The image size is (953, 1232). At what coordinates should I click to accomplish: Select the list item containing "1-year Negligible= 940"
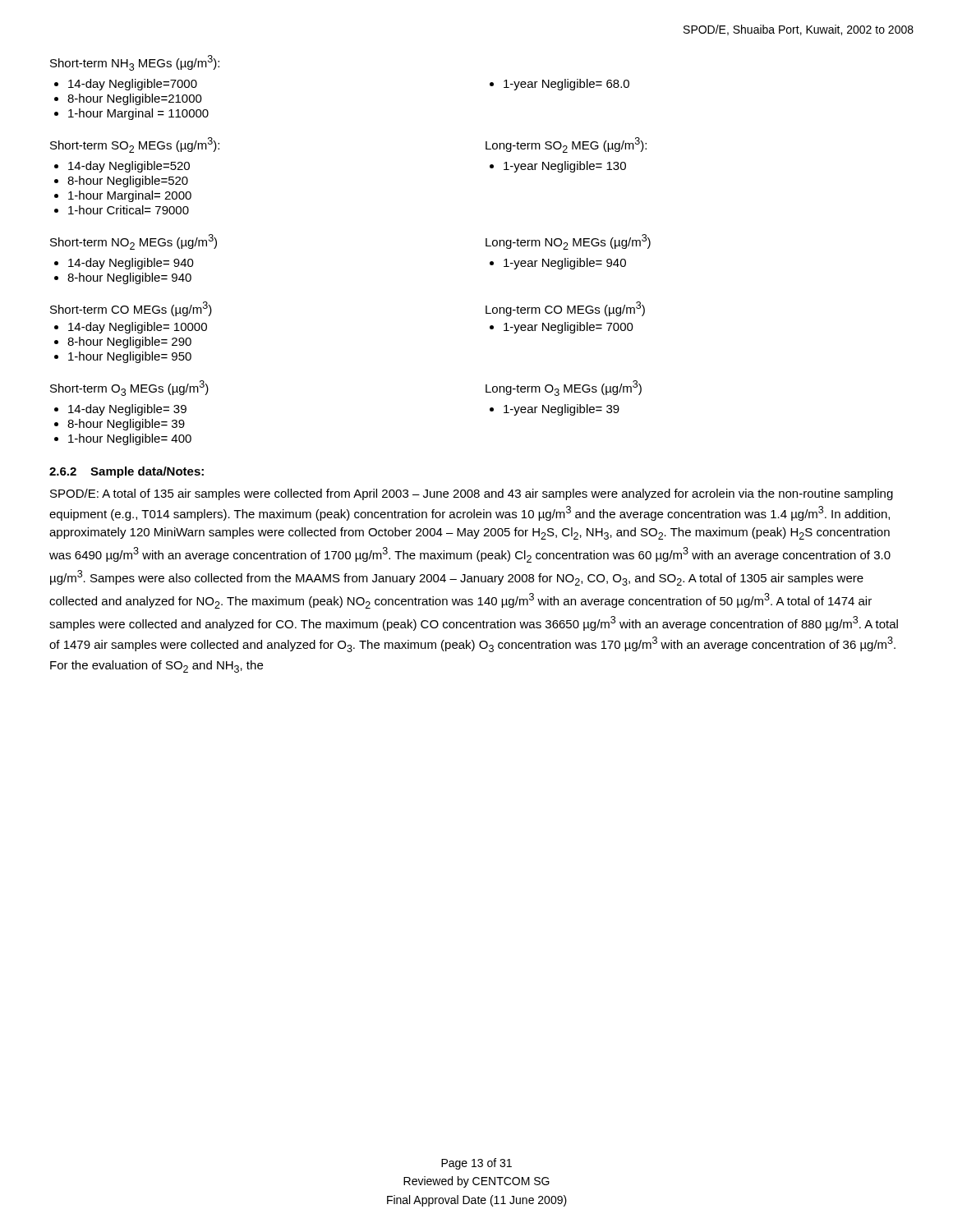(565, 262)
